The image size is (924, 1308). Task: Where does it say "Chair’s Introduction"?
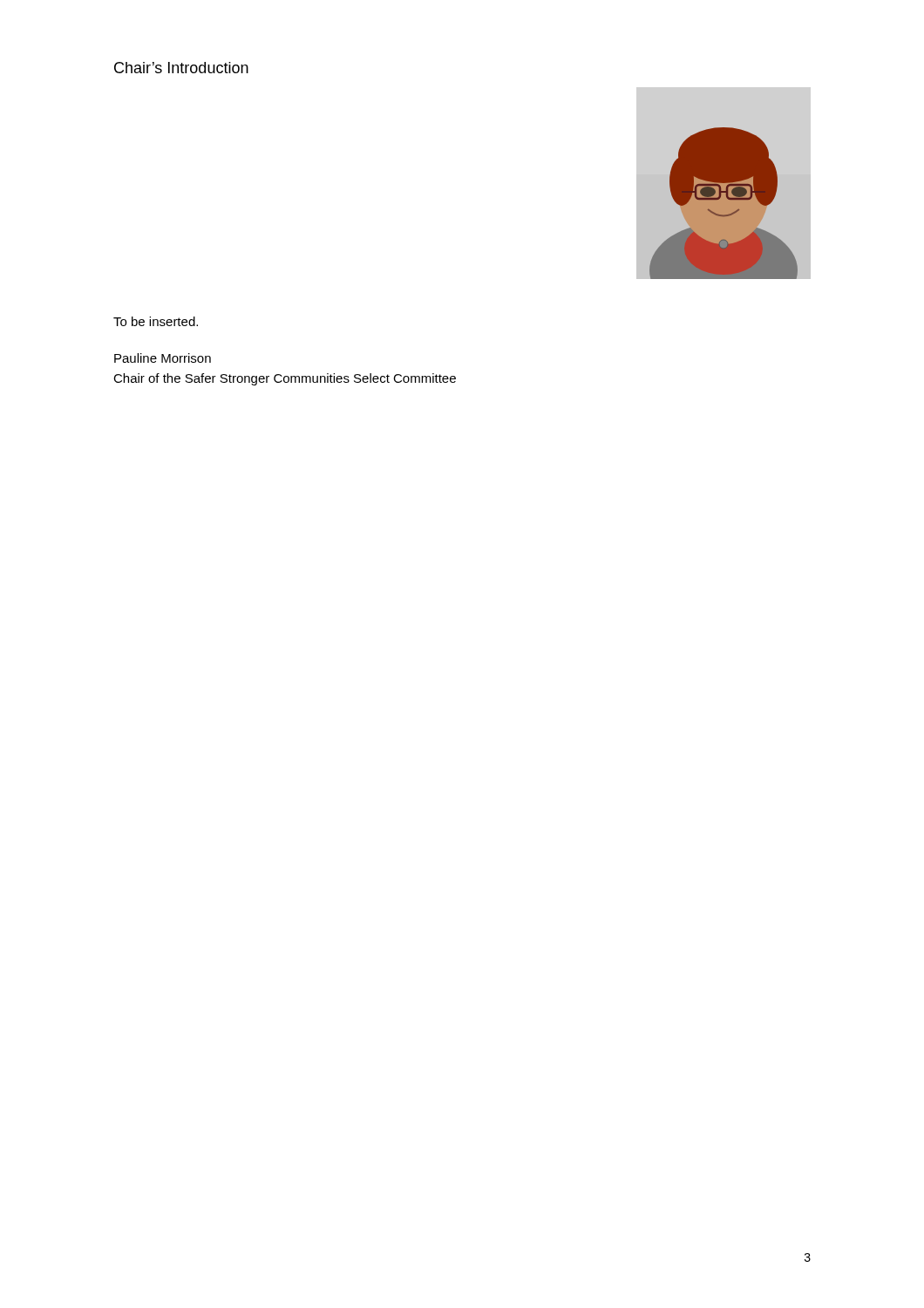[x=181, y=68]
